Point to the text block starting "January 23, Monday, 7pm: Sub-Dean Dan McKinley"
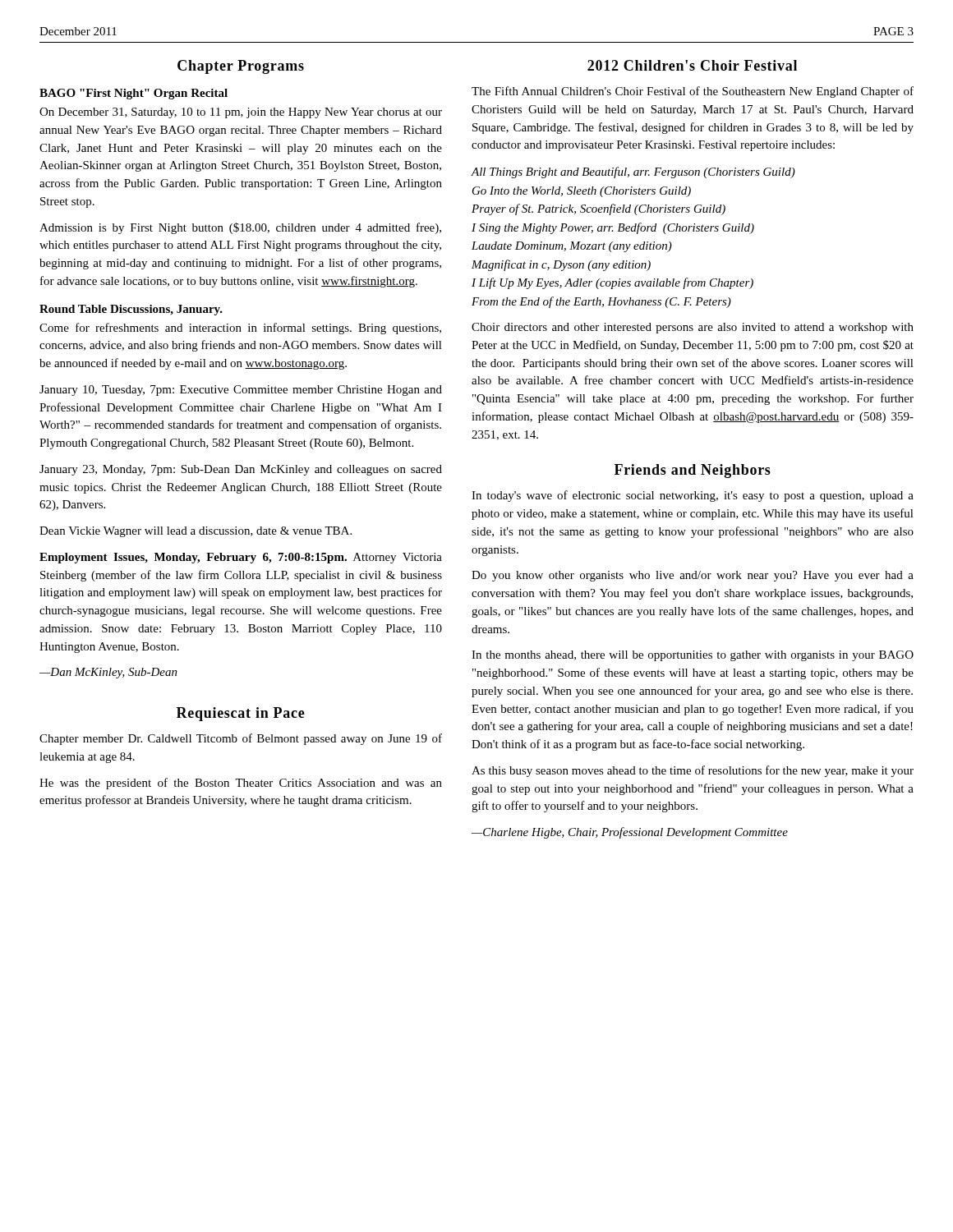 point(241,487)
